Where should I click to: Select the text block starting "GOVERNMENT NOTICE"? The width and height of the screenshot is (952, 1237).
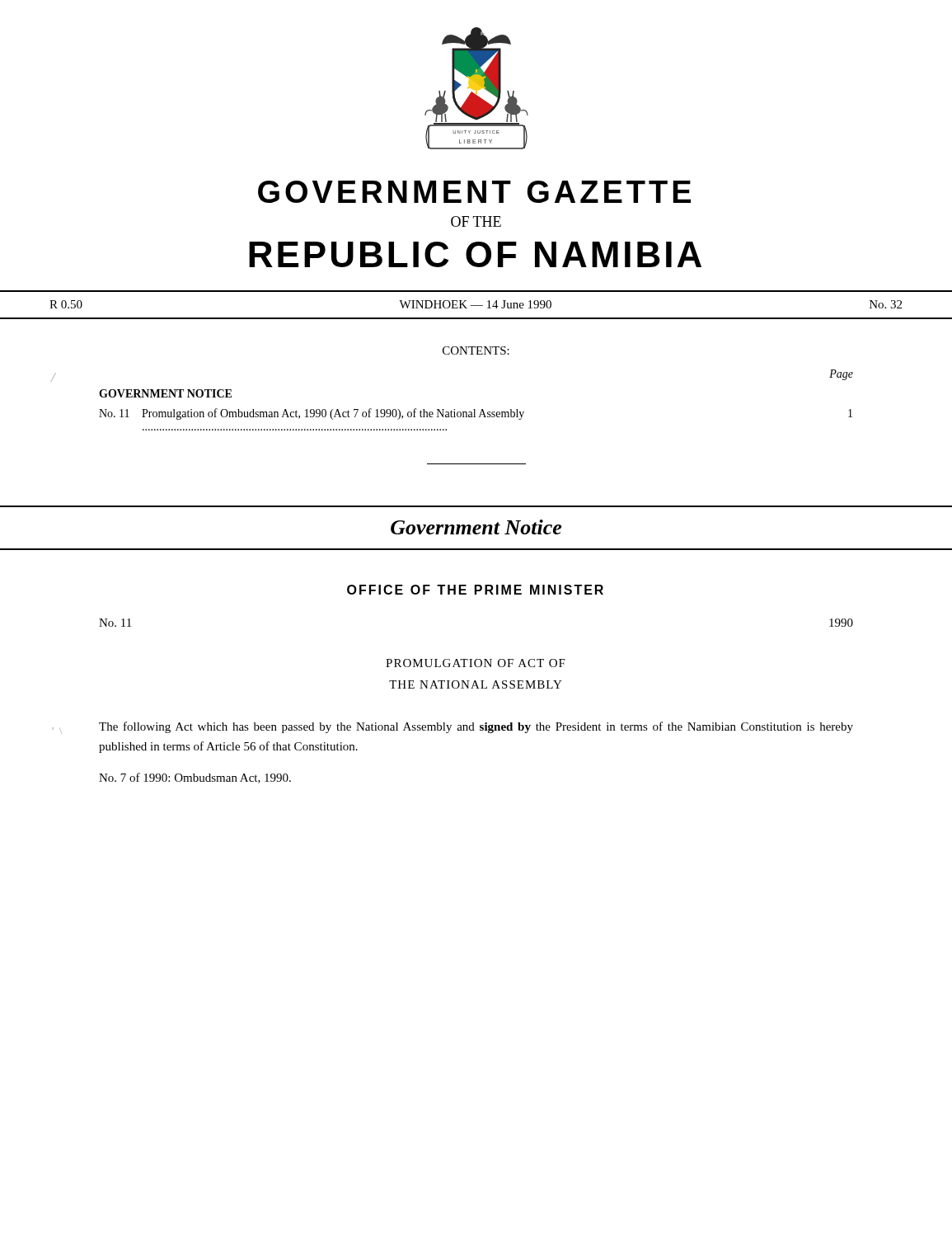pyautogui.click(x=166, y=394)
